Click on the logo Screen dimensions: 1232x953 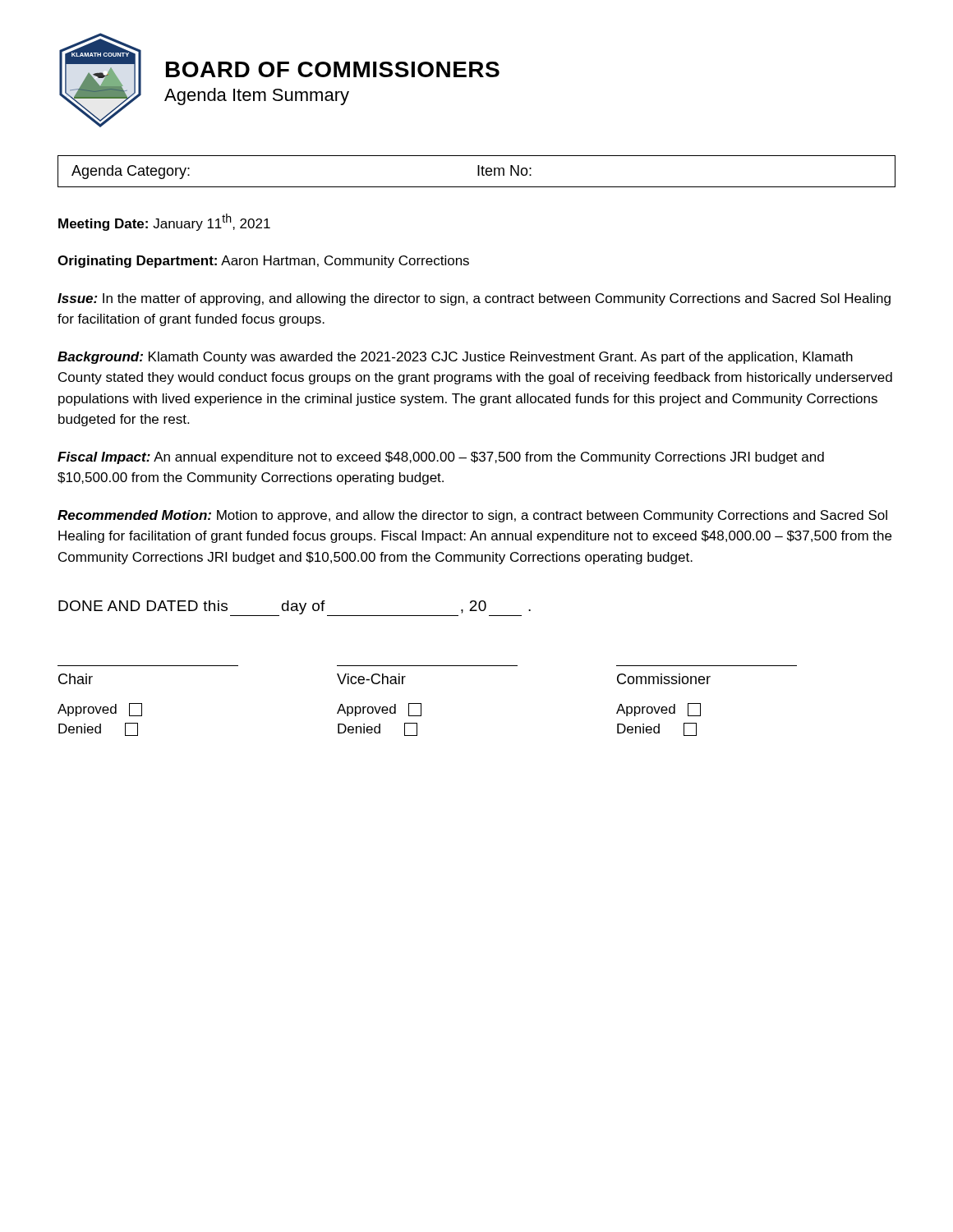click(x=103, y=82)
